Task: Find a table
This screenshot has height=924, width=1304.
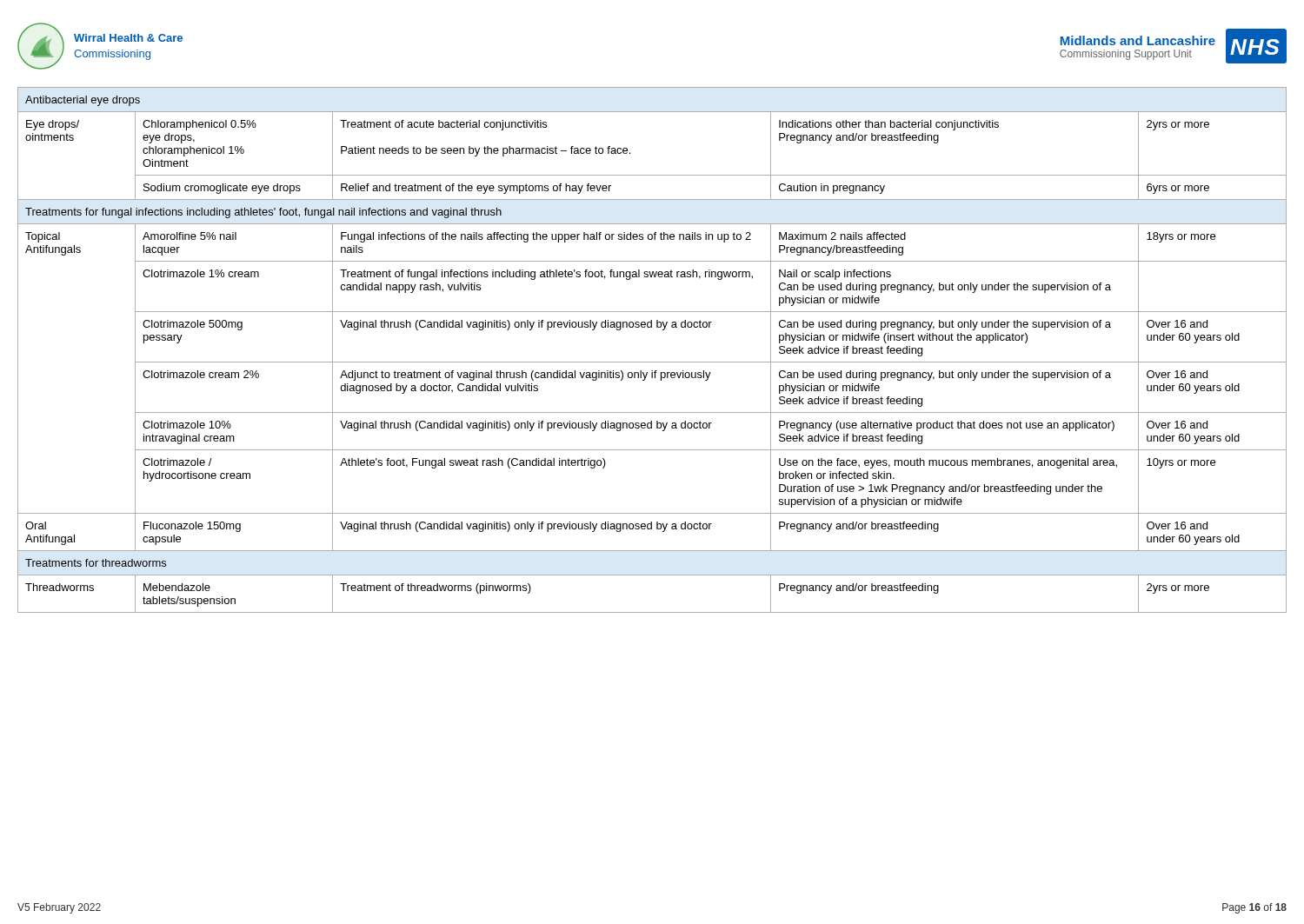Action: click(652, 479)
